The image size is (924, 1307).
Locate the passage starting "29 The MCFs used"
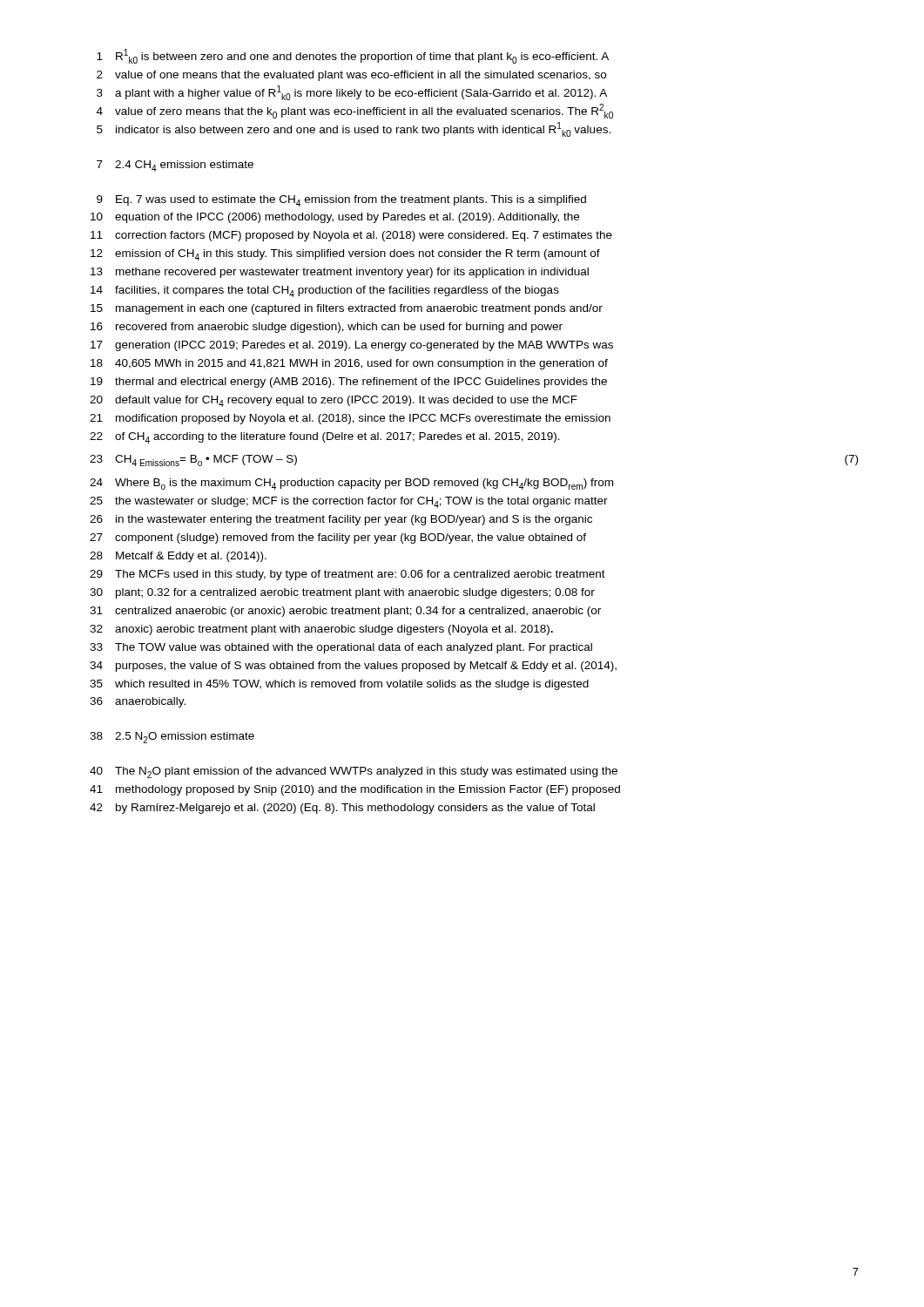click(x=469, y=602)
